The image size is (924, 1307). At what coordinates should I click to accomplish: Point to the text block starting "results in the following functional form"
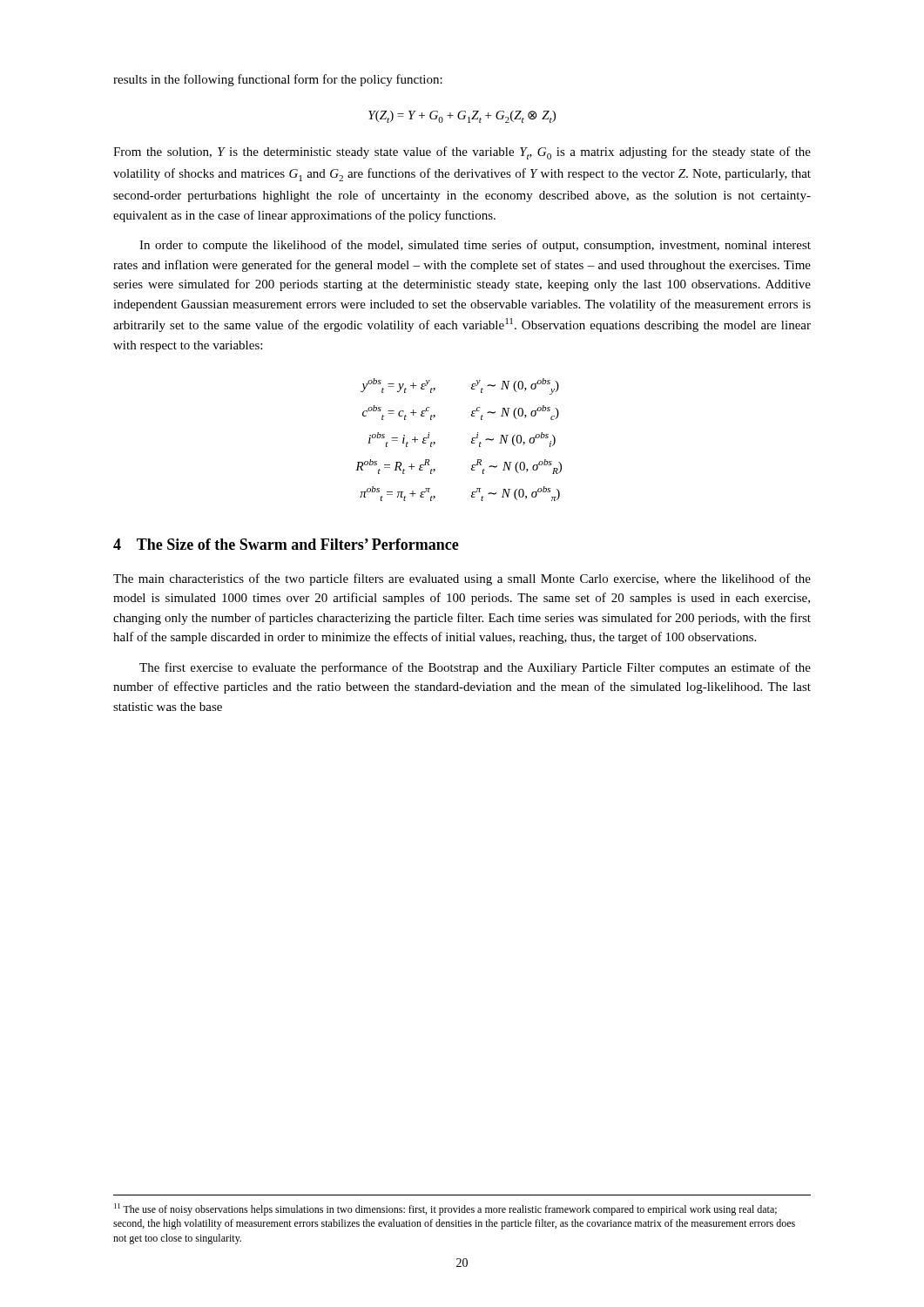pos(278,80)
